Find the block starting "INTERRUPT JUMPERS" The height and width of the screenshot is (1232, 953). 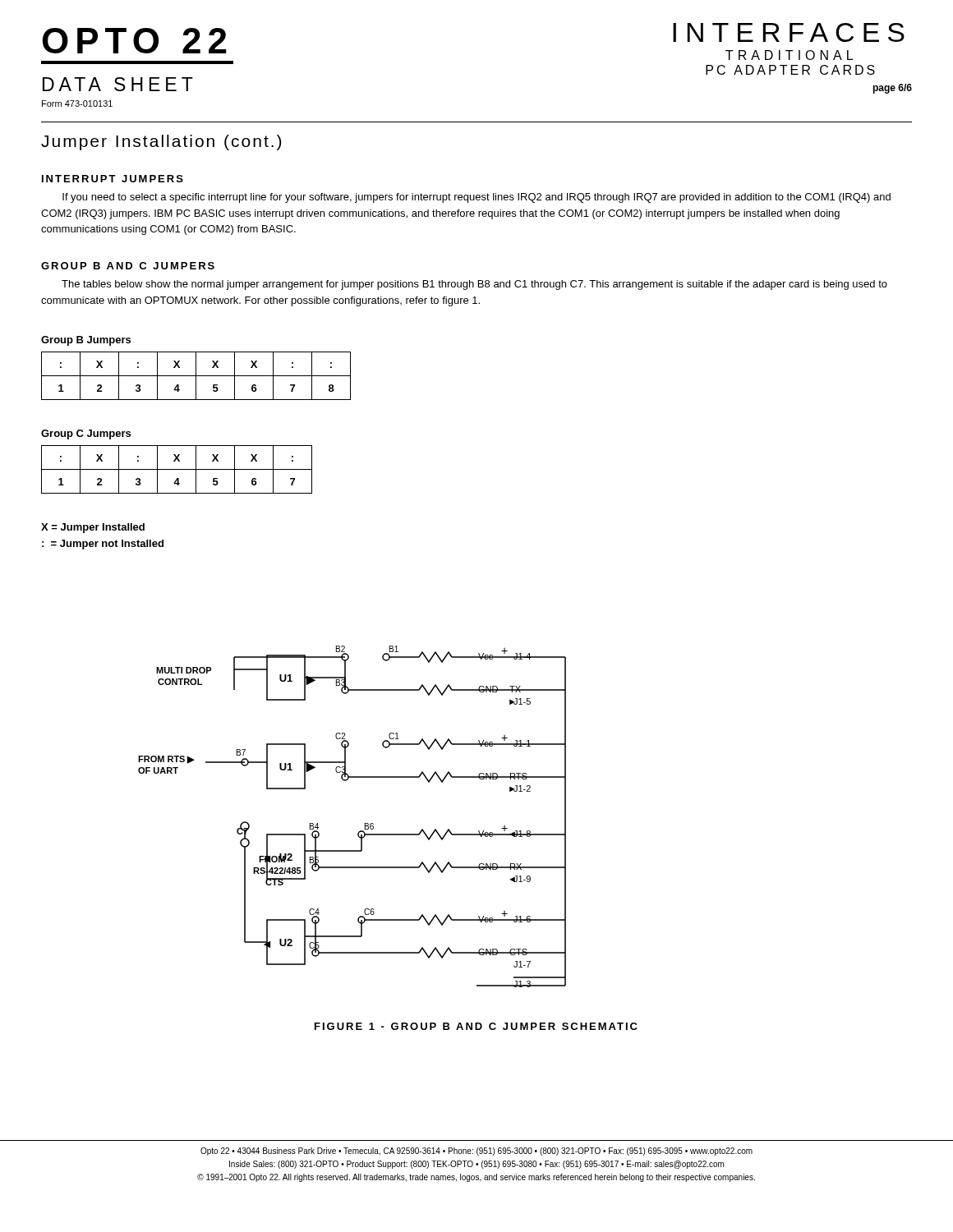113,179
